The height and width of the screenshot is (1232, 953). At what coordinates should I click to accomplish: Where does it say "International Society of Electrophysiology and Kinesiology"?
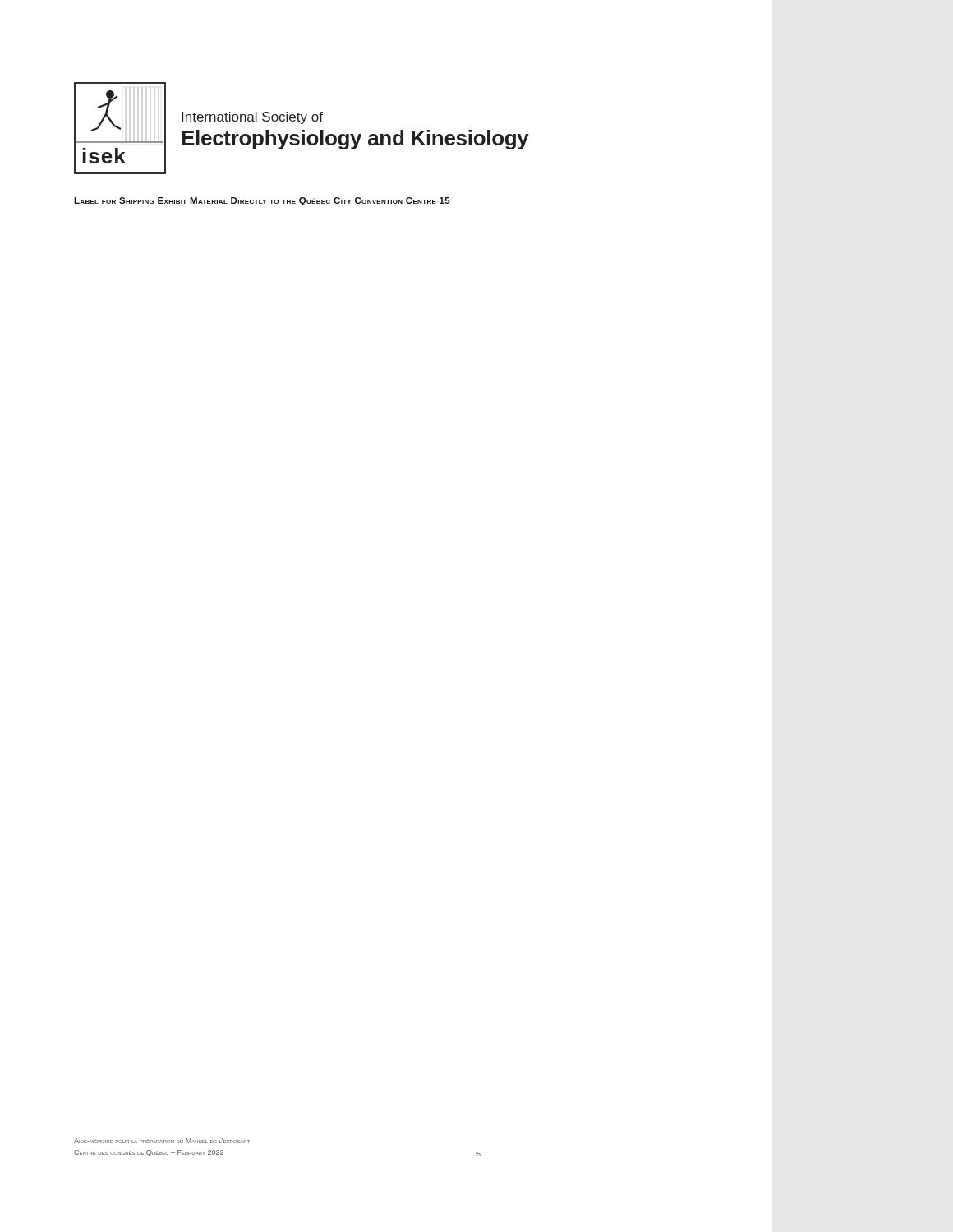(355, 130)
